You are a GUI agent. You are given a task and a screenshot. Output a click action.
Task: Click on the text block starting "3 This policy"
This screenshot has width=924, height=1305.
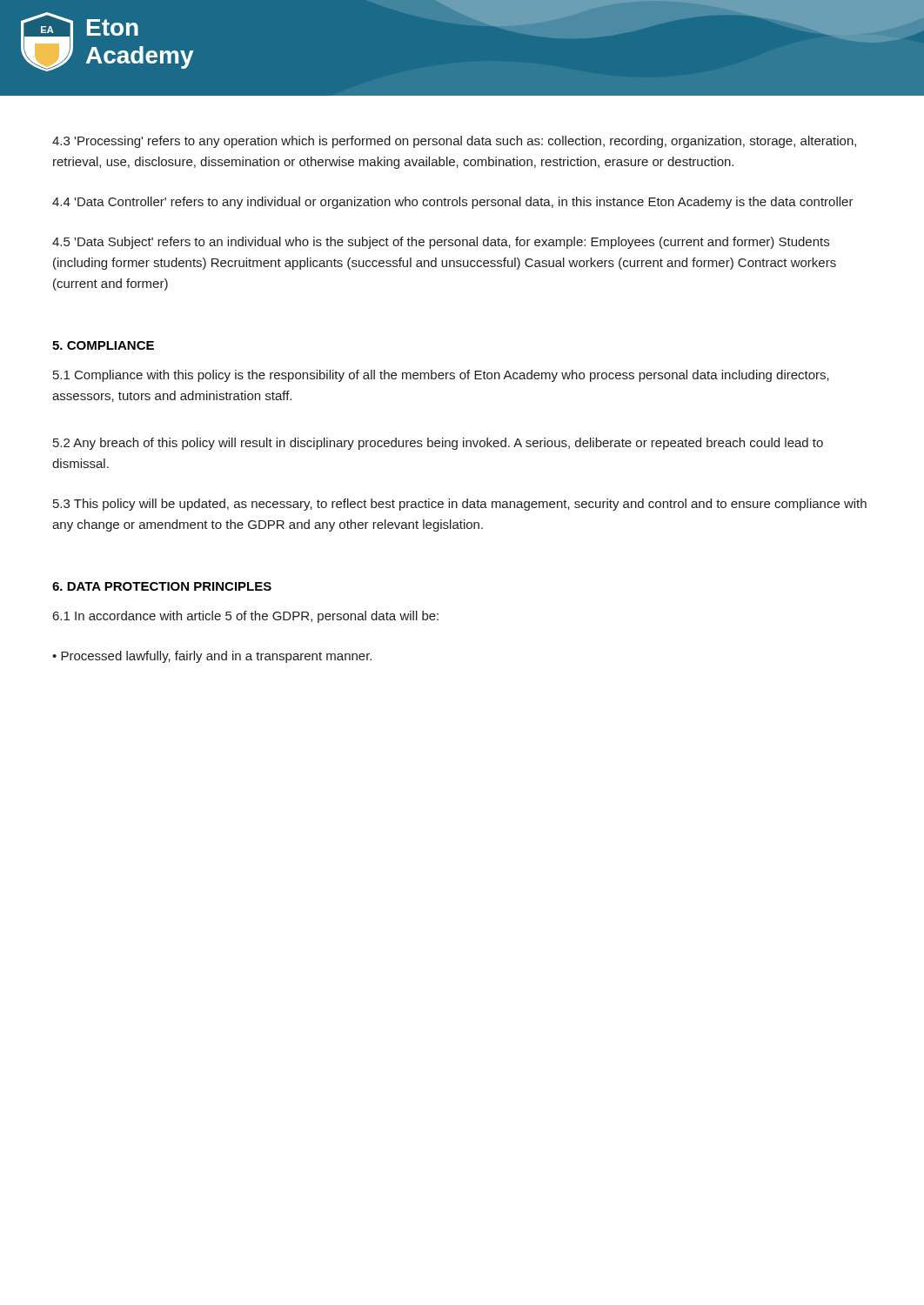click(460, 514)
